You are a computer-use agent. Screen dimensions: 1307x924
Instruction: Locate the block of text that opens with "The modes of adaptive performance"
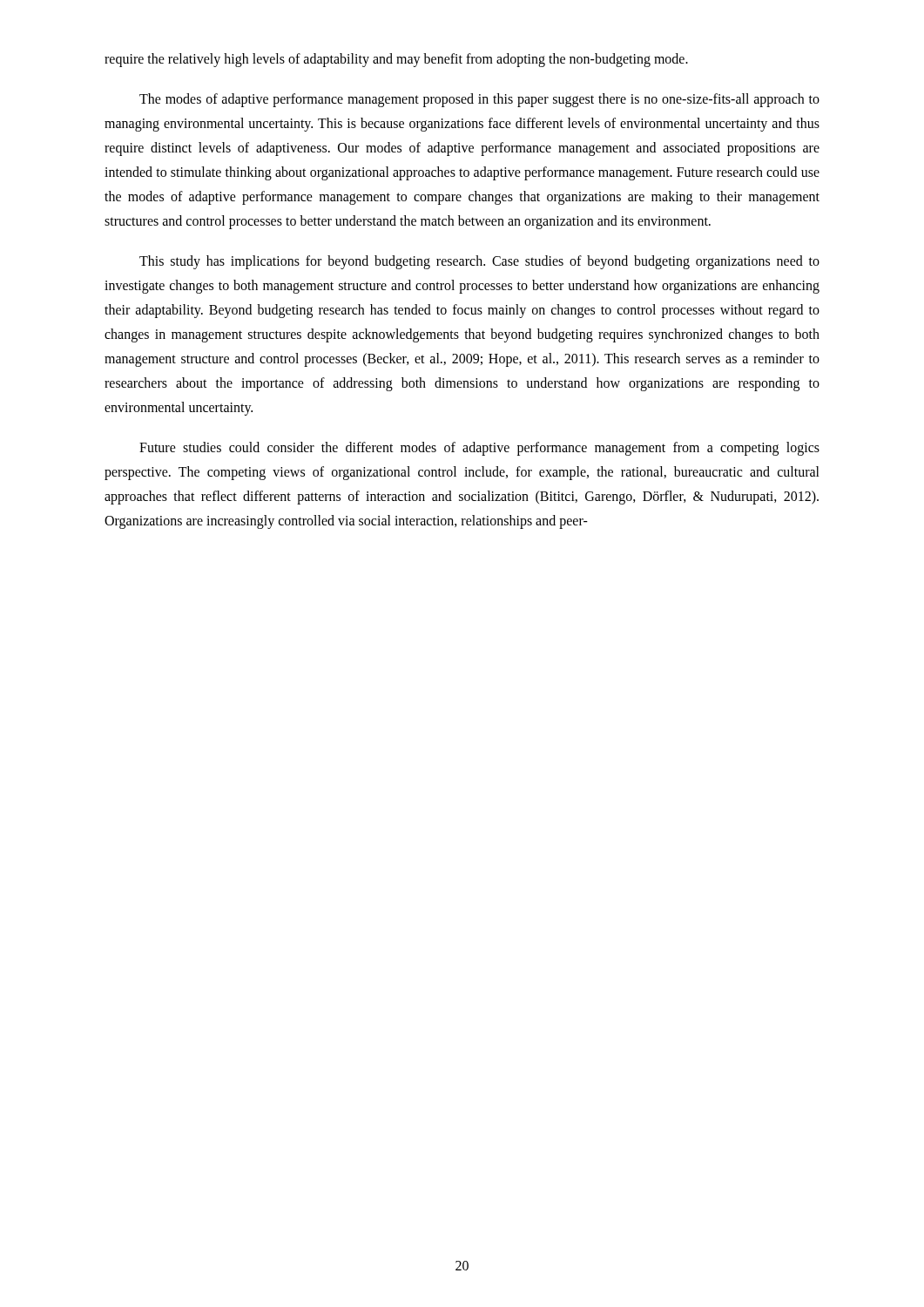(x=462, y=160)
